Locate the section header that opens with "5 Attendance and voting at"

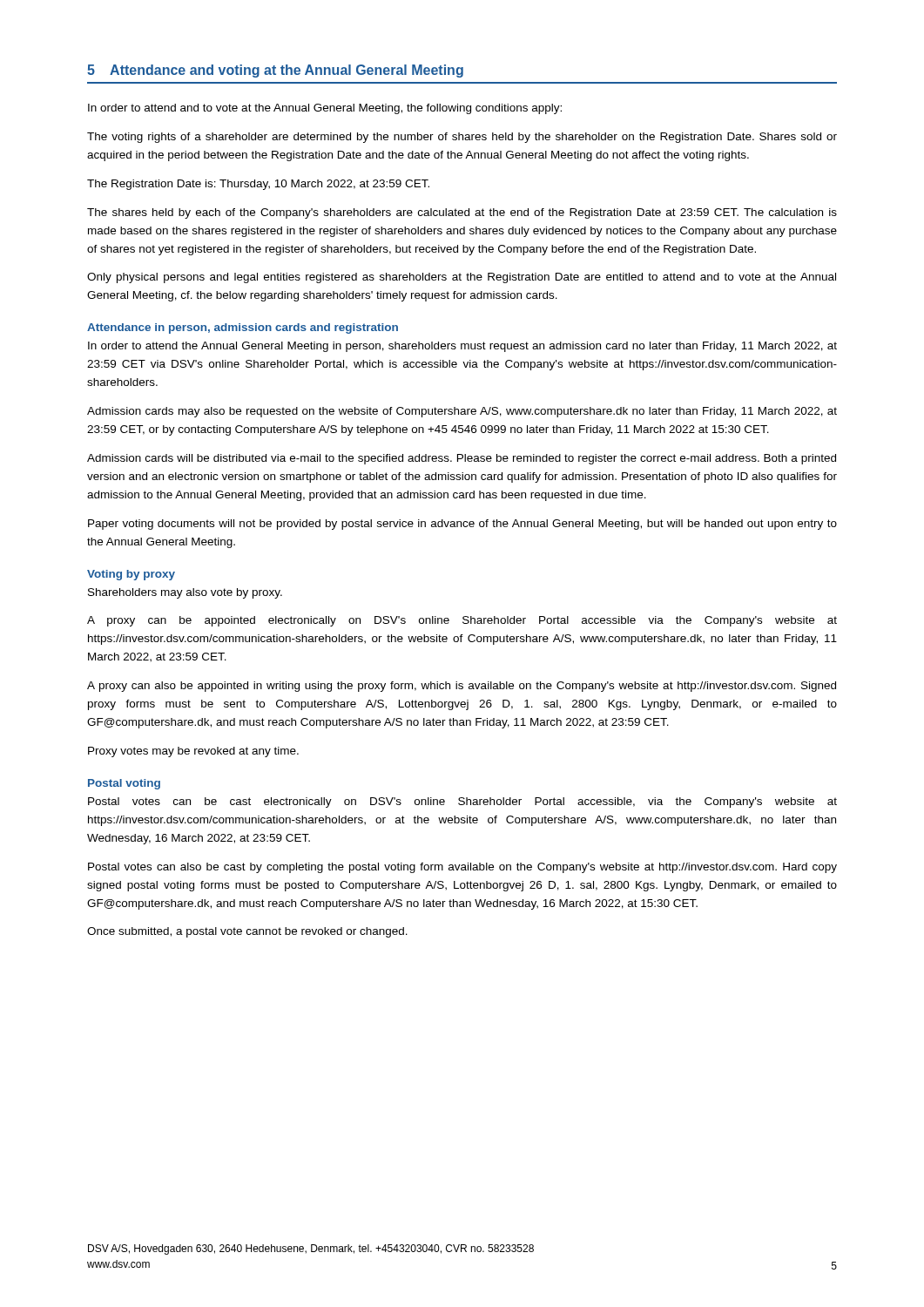pos(275,70)
